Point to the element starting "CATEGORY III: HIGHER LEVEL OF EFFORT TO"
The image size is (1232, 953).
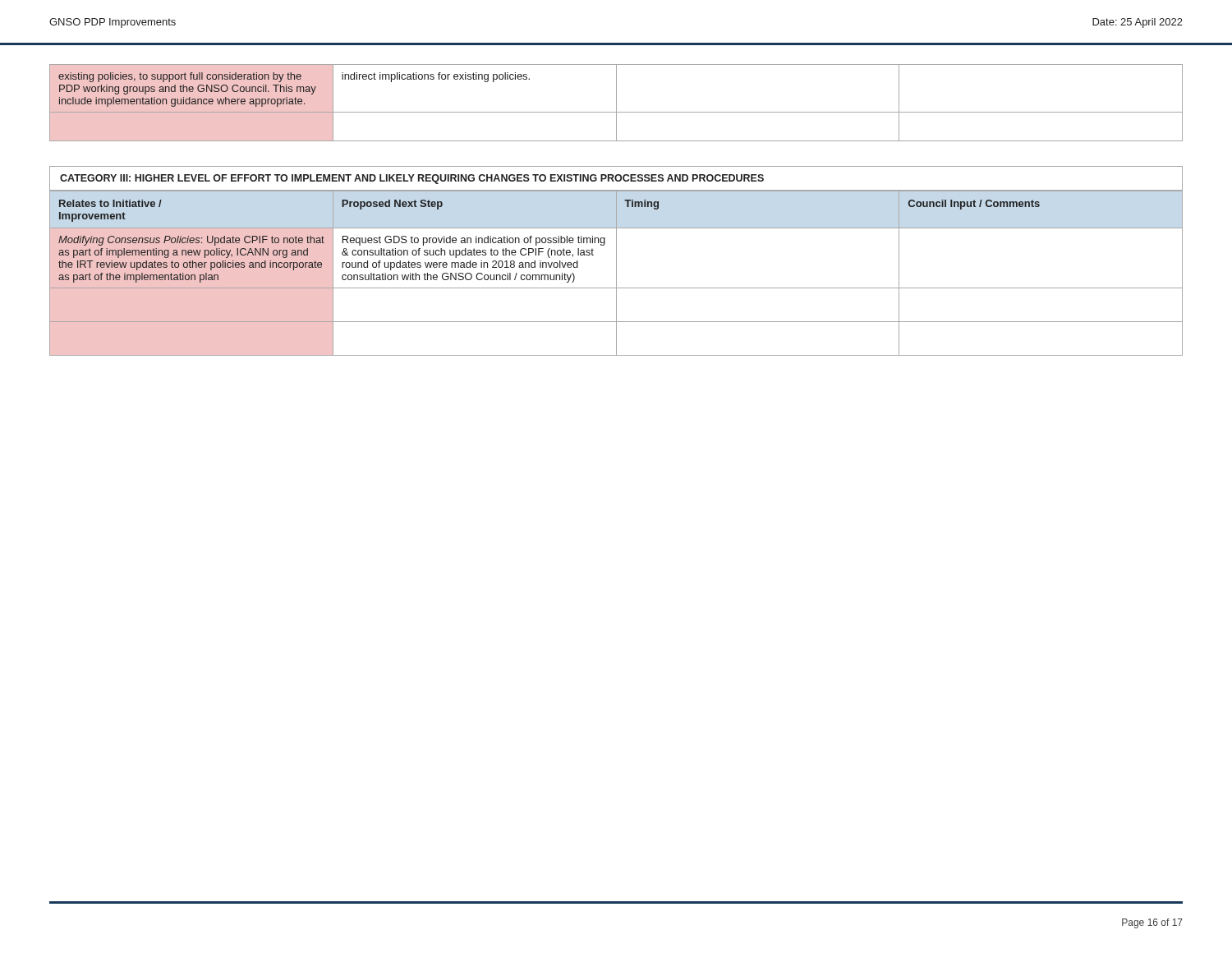pos(412,178)
